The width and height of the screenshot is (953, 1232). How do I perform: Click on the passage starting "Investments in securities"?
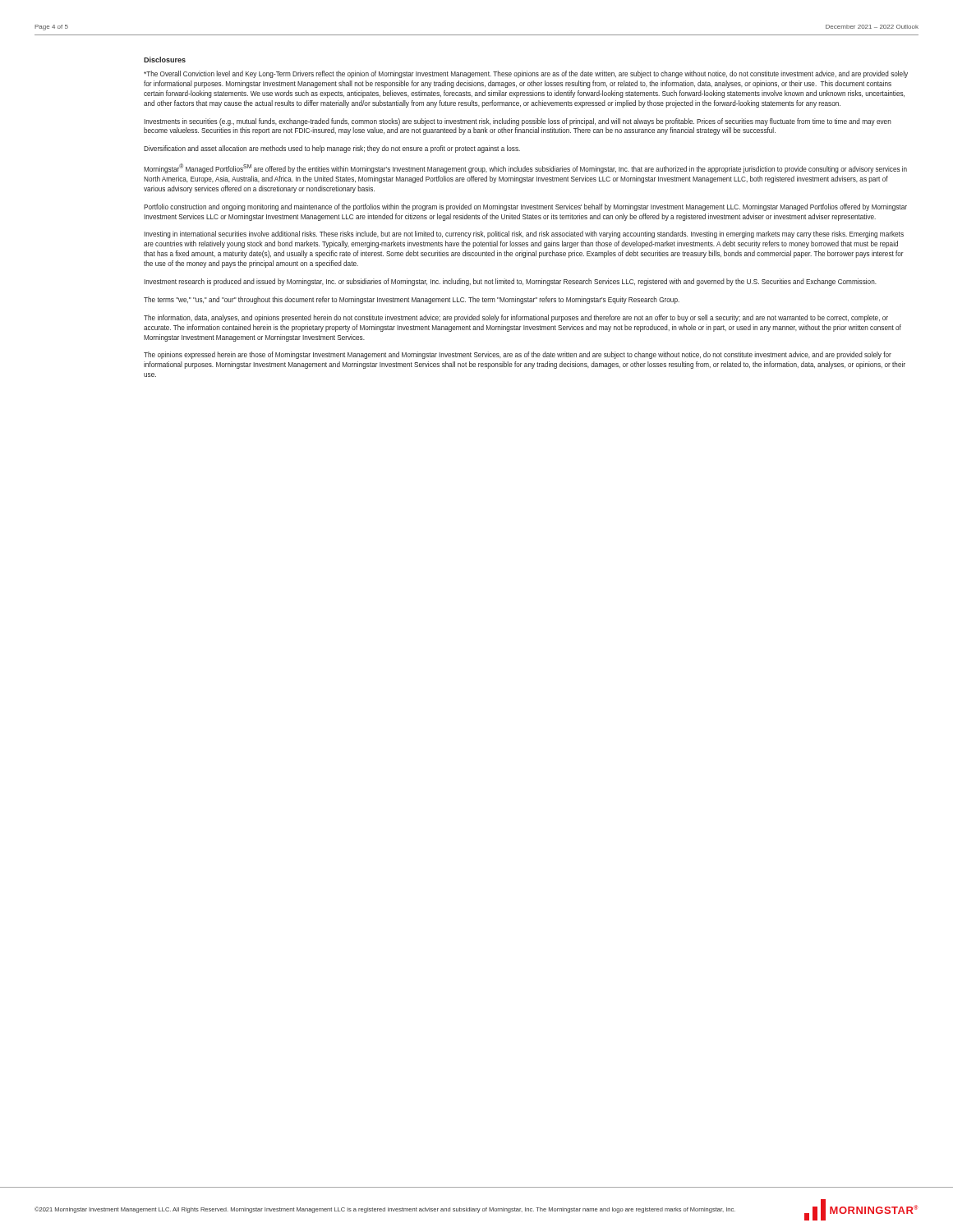[517, 126]
